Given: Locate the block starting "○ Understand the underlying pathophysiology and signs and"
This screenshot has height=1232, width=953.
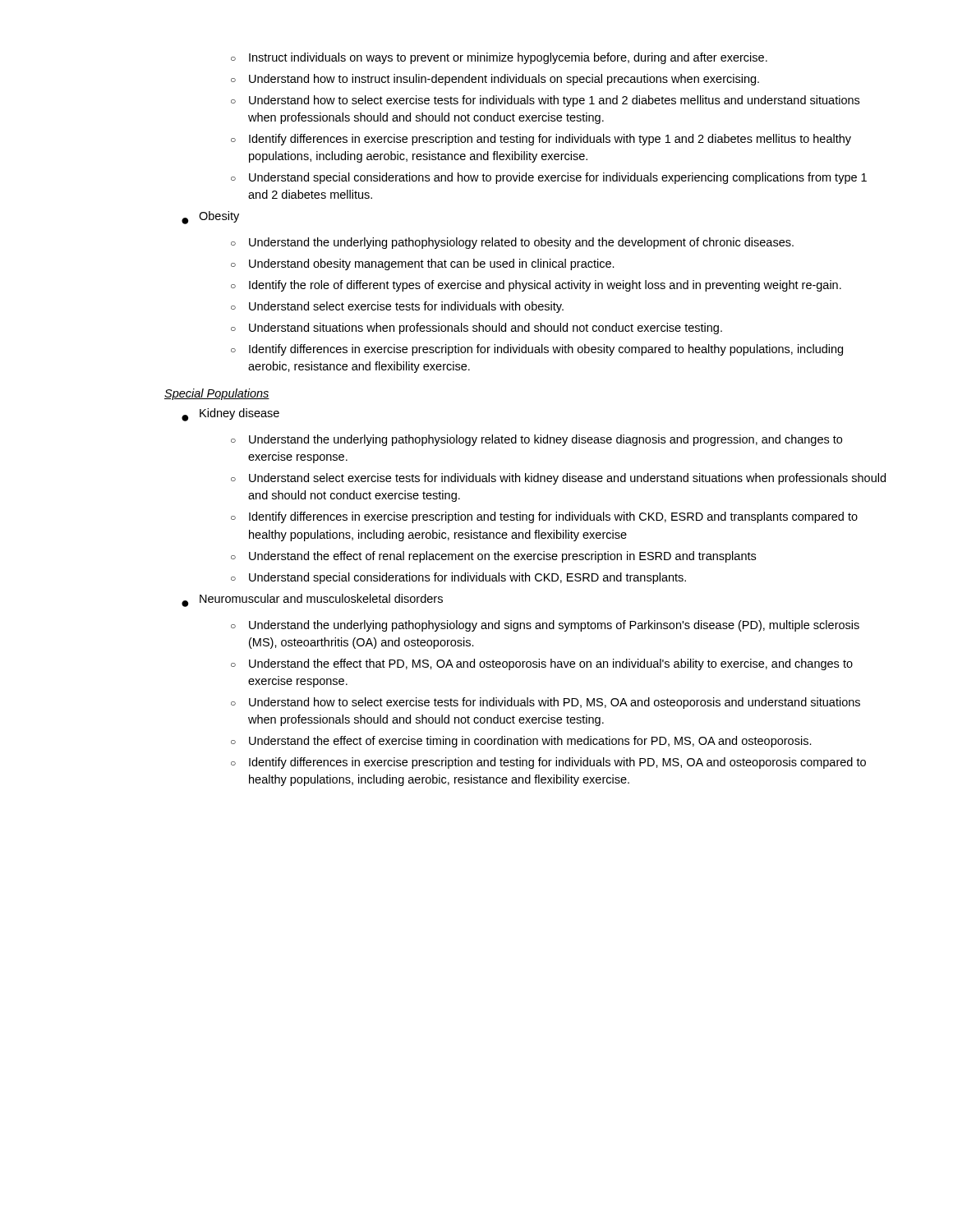Looking at the screenshot, I should [x=559, y=634].
